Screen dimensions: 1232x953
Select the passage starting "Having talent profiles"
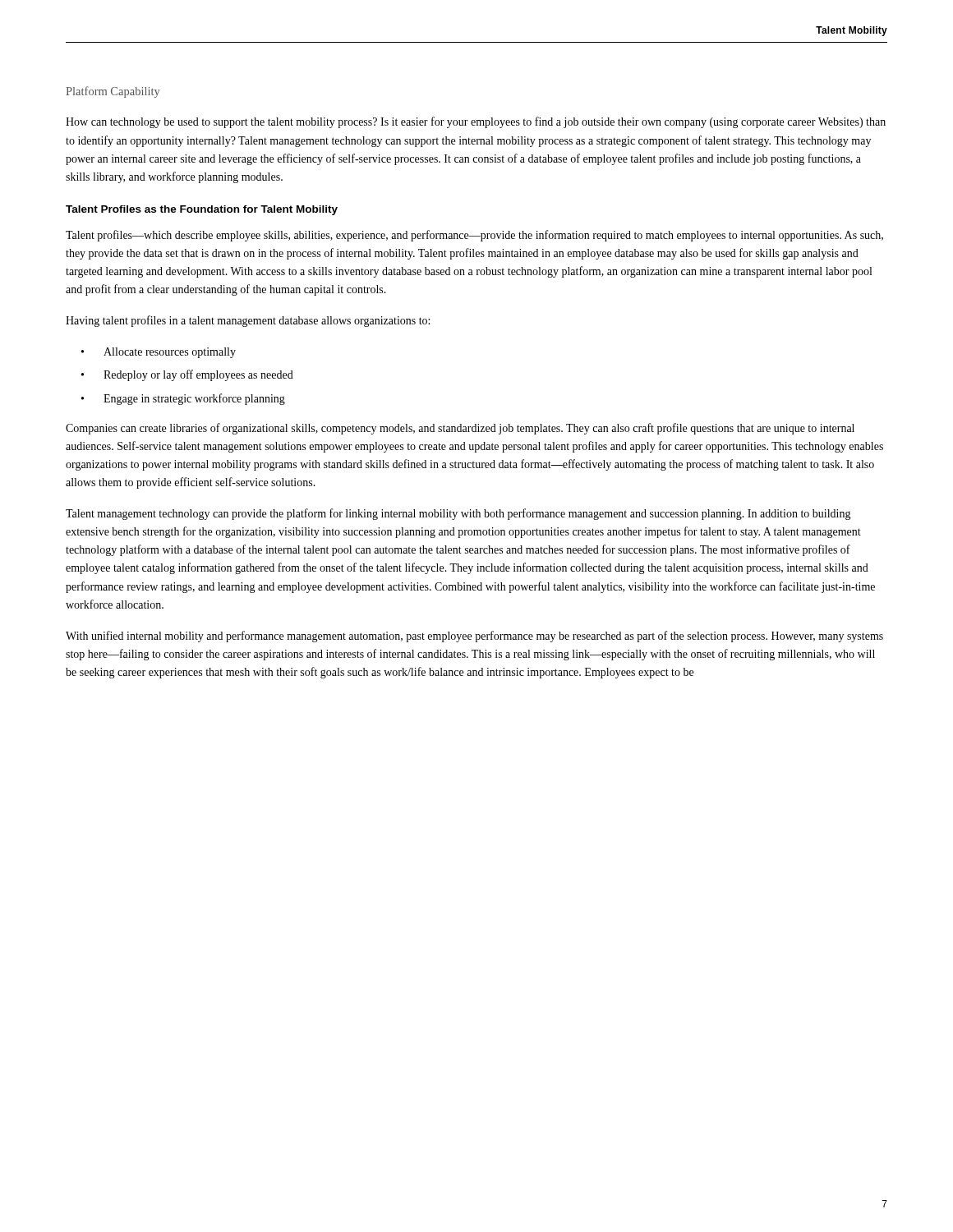pyautogui.click(x=248, y=321)
